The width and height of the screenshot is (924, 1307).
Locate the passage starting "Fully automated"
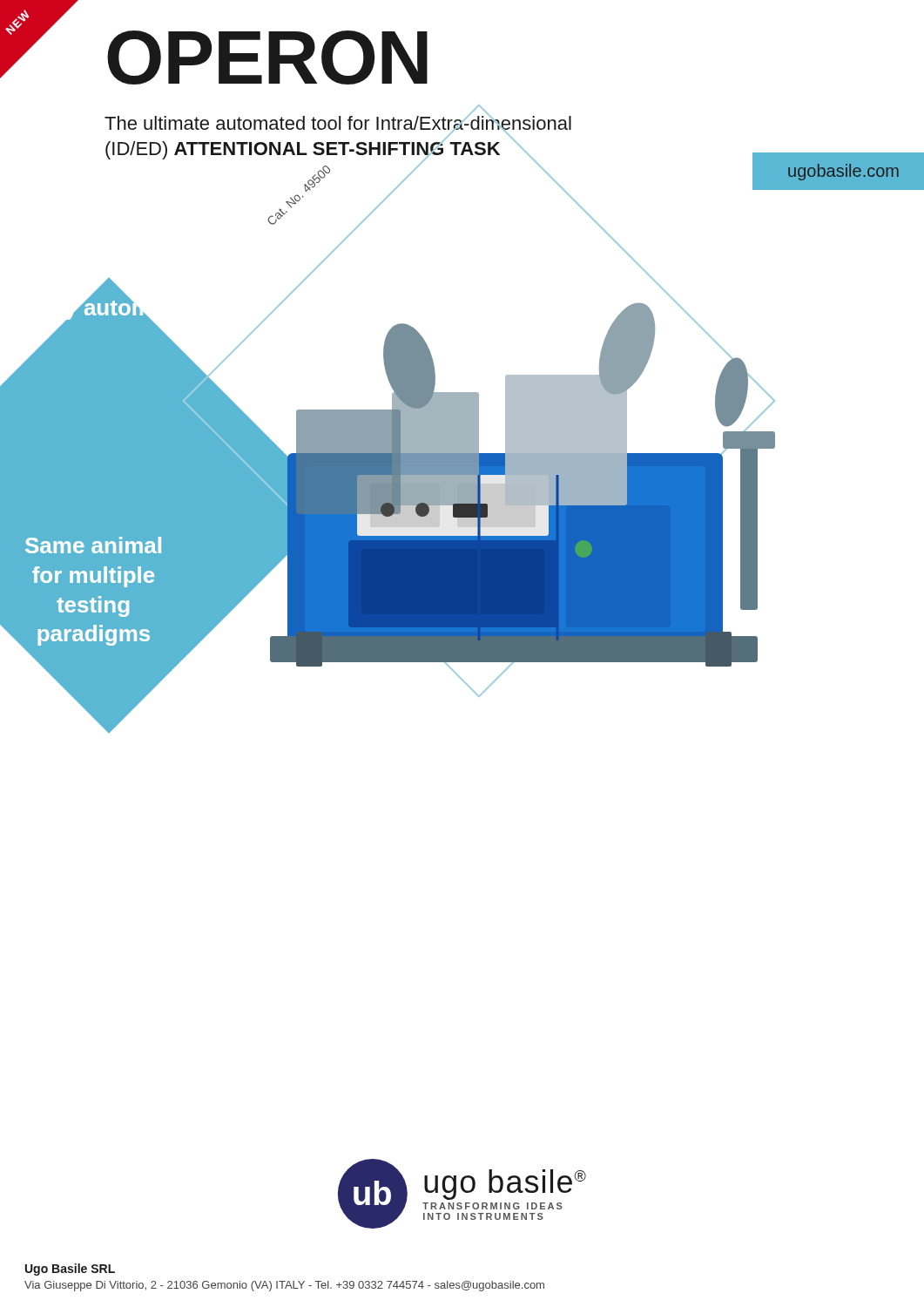click(x=111, y=308)
